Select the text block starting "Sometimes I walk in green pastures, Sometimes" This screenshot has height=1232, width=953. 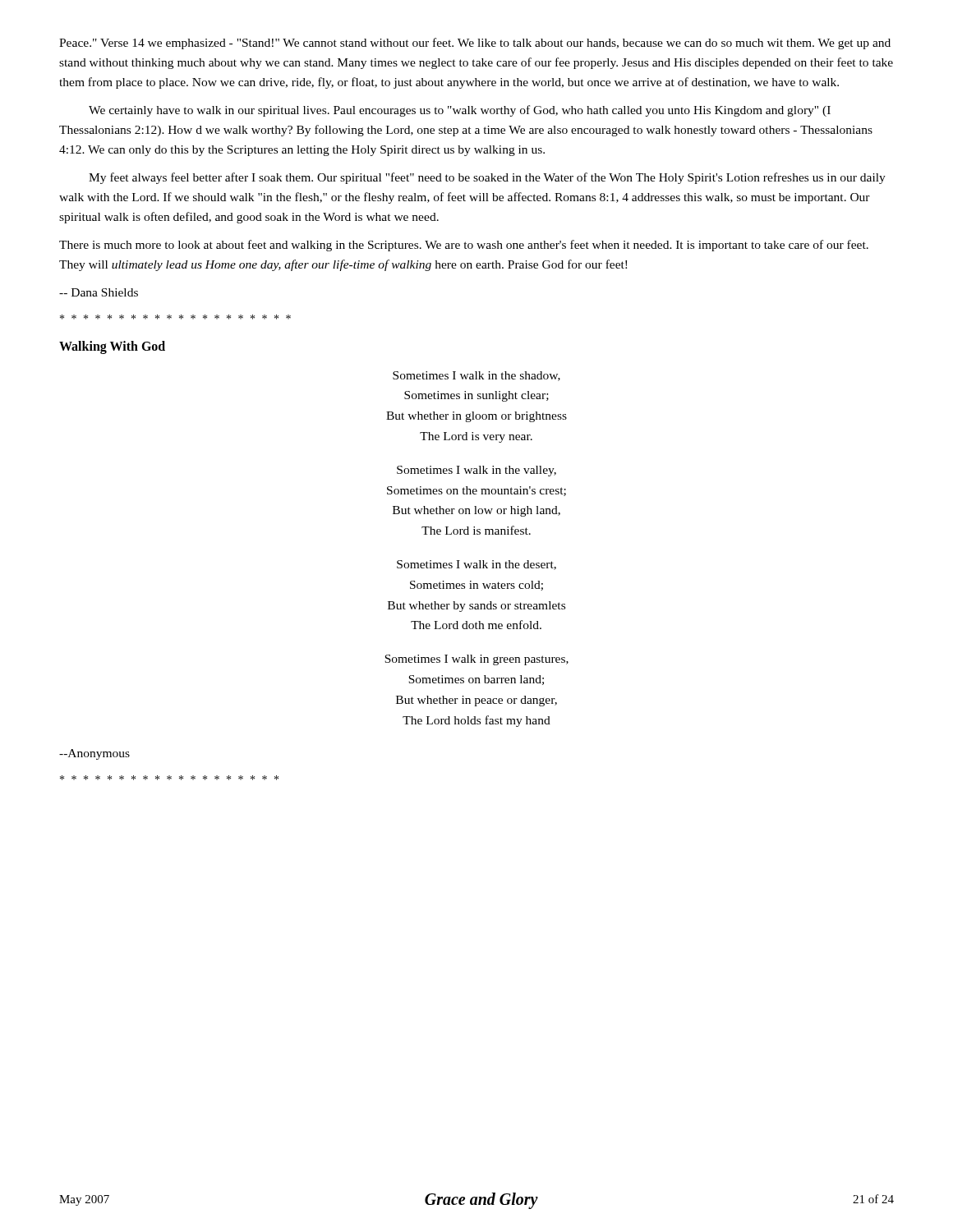click(476, 690)
